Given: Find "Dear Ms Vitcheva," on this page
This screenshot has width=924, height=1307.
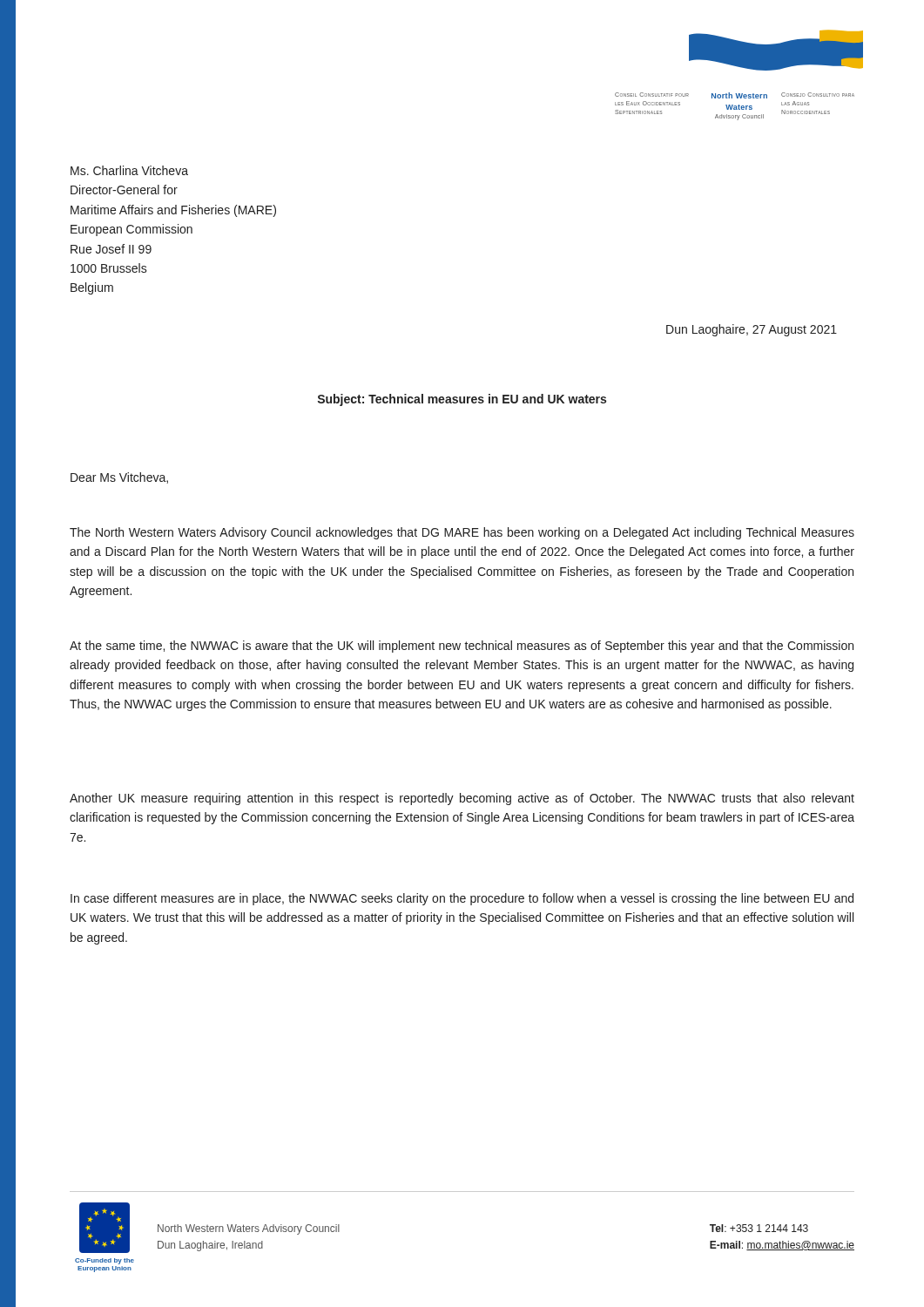Looking at the screenshot, I should (x=119, y=478).
